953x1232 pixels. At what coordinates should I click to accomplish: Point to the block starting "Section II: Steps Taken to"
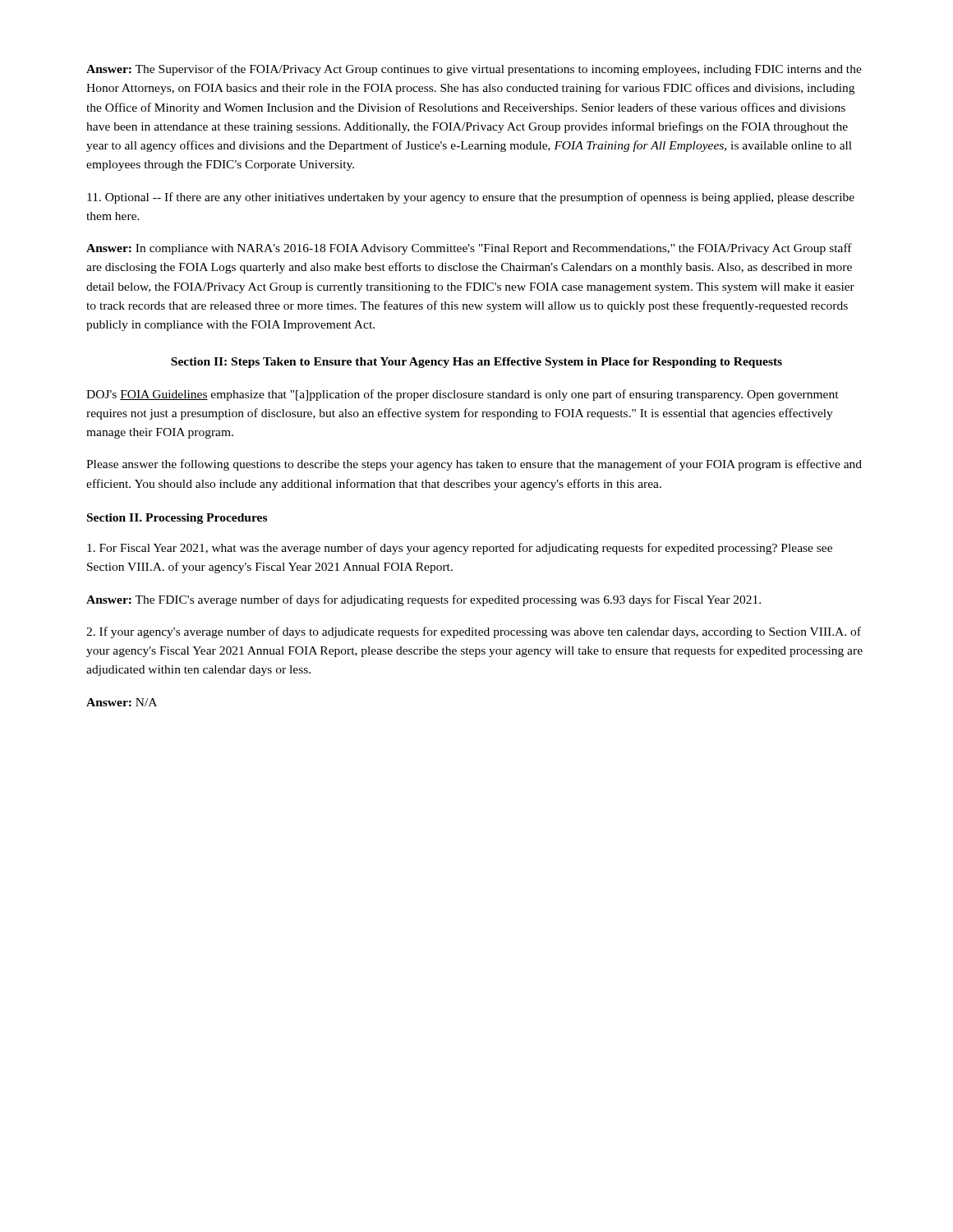(476, 361)
